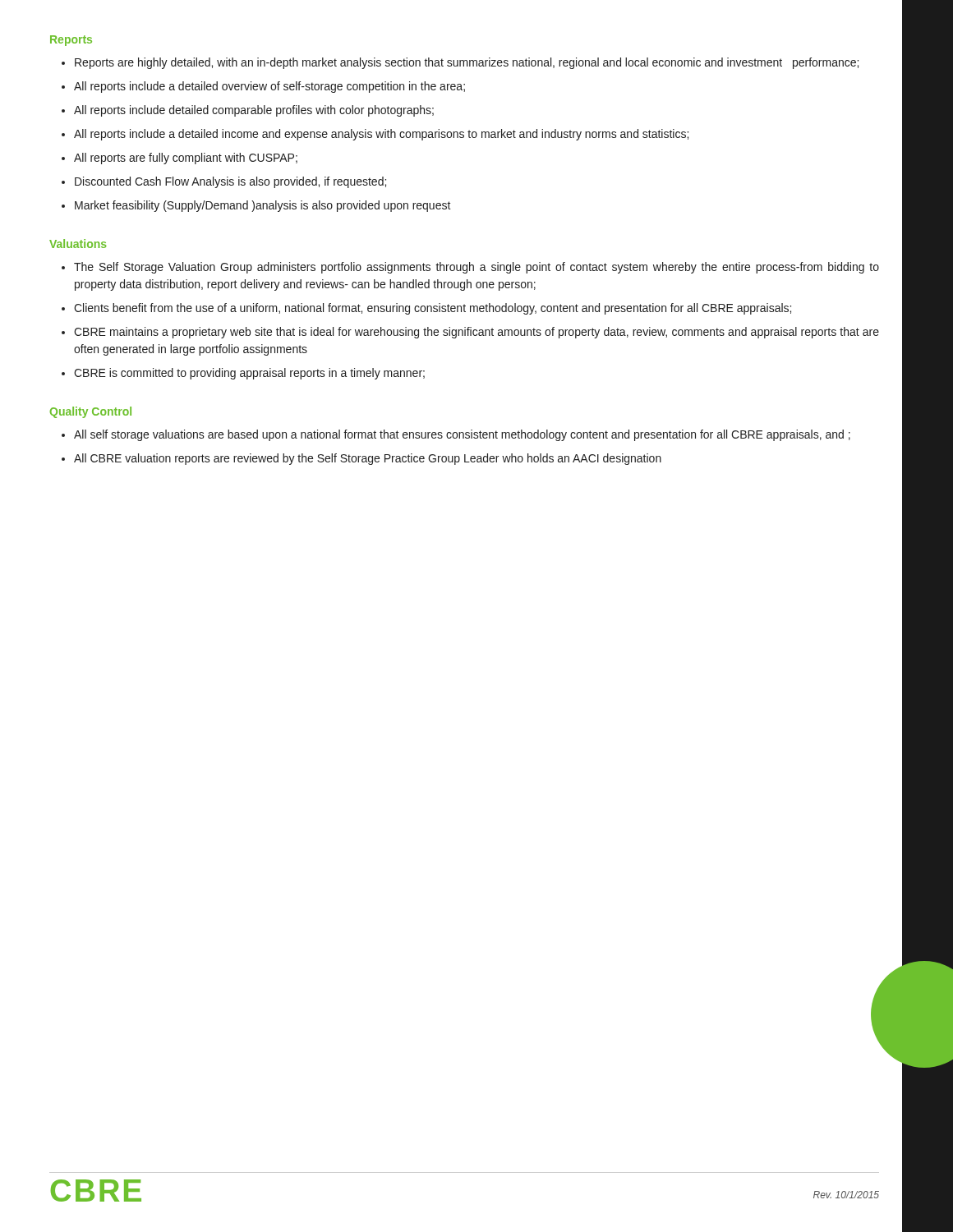This screenshot has height=1232, width=953.
Task: Find the block on this page that starts "Market feasibility (Supply/Demand )analysis is also"
Action: tap(262, 205)
